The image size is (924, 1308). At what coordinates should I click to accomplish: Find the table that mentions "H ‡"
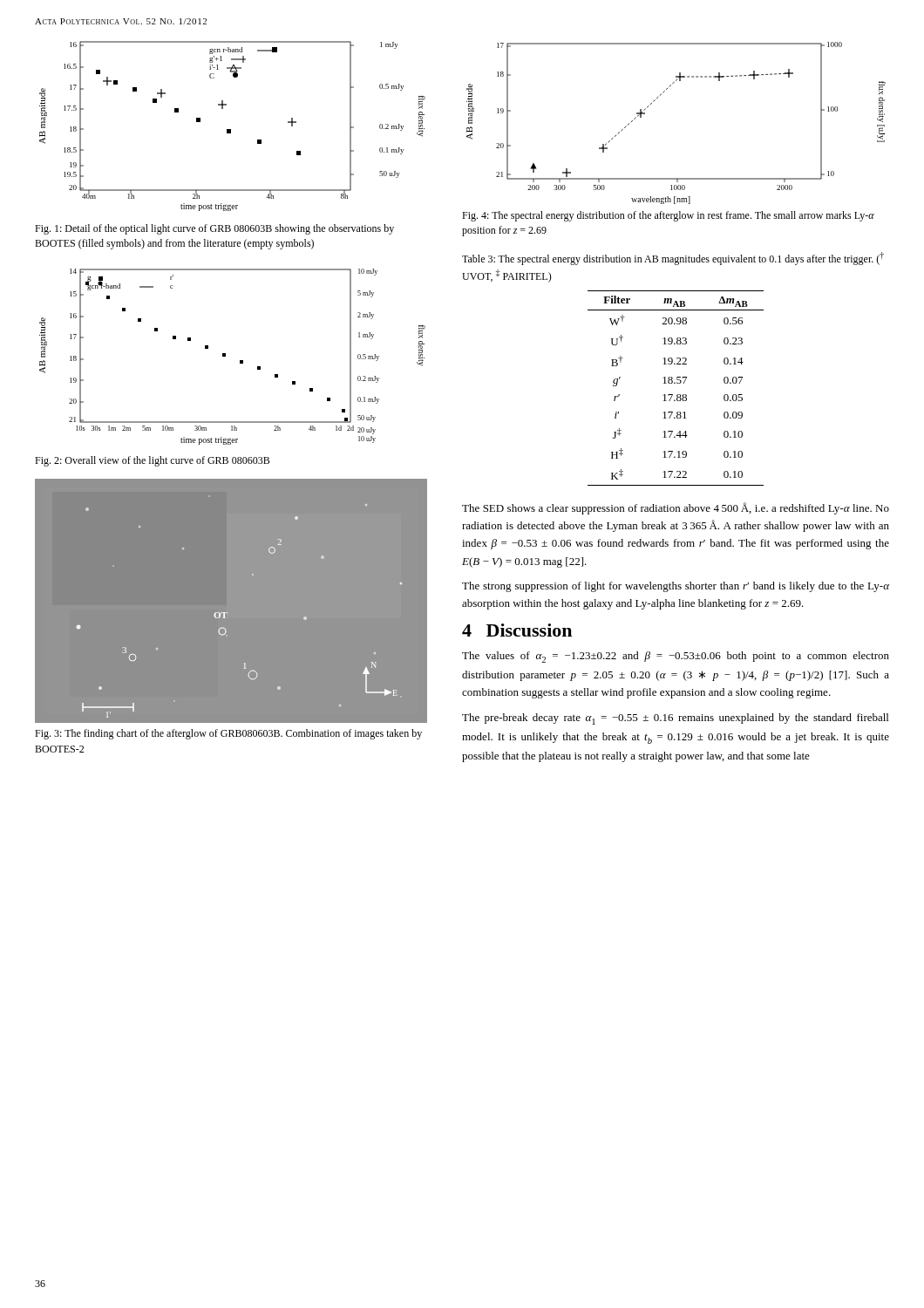pos(676,388)
